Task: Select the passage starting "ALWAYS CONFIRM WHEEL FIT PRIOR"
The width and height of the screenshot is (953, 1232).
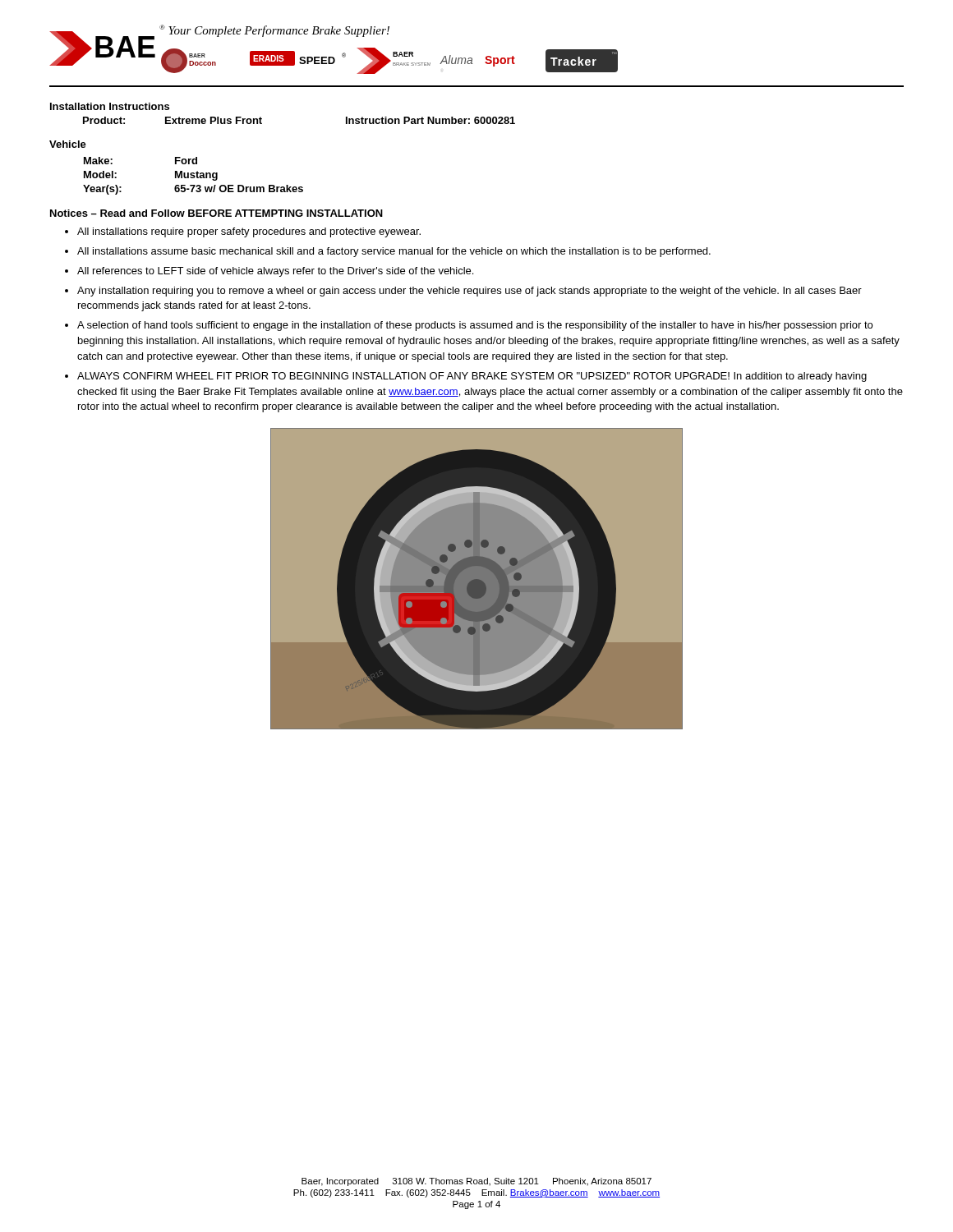Action: [x=490, y=391]
